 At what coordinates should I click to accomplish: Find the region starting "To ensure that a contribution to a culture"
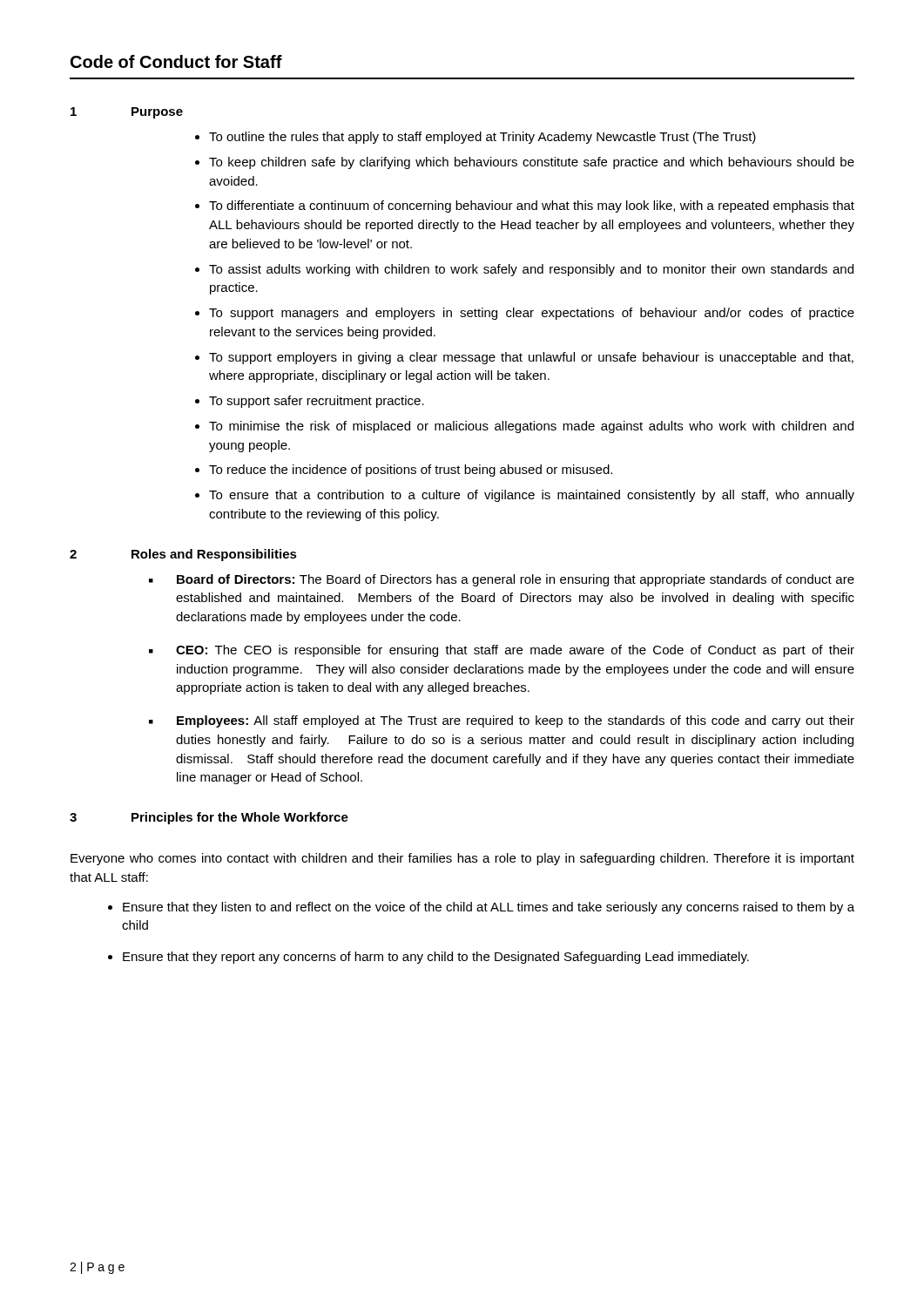532,504
